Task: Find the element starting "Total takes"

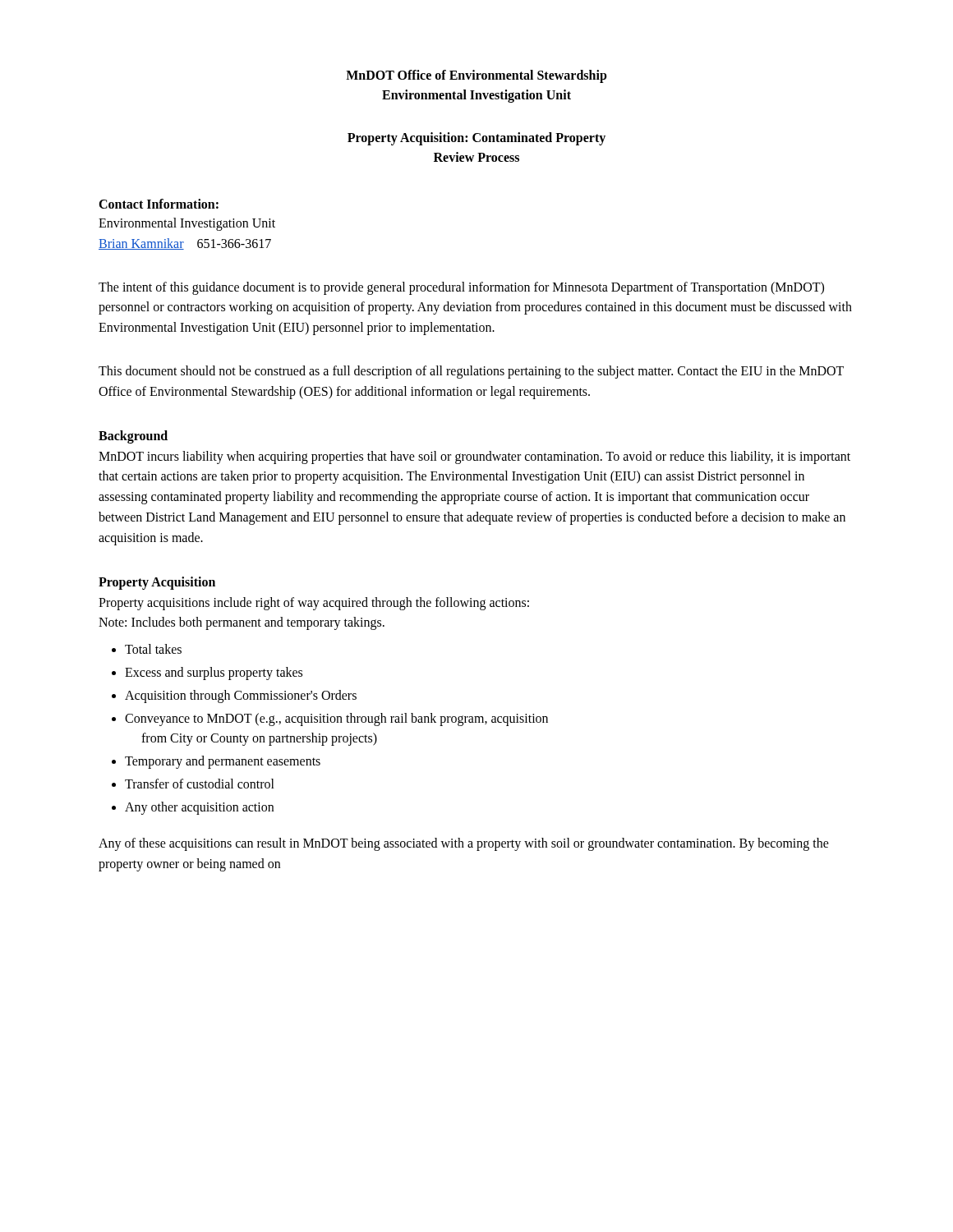Action: [x=153, y=649]
